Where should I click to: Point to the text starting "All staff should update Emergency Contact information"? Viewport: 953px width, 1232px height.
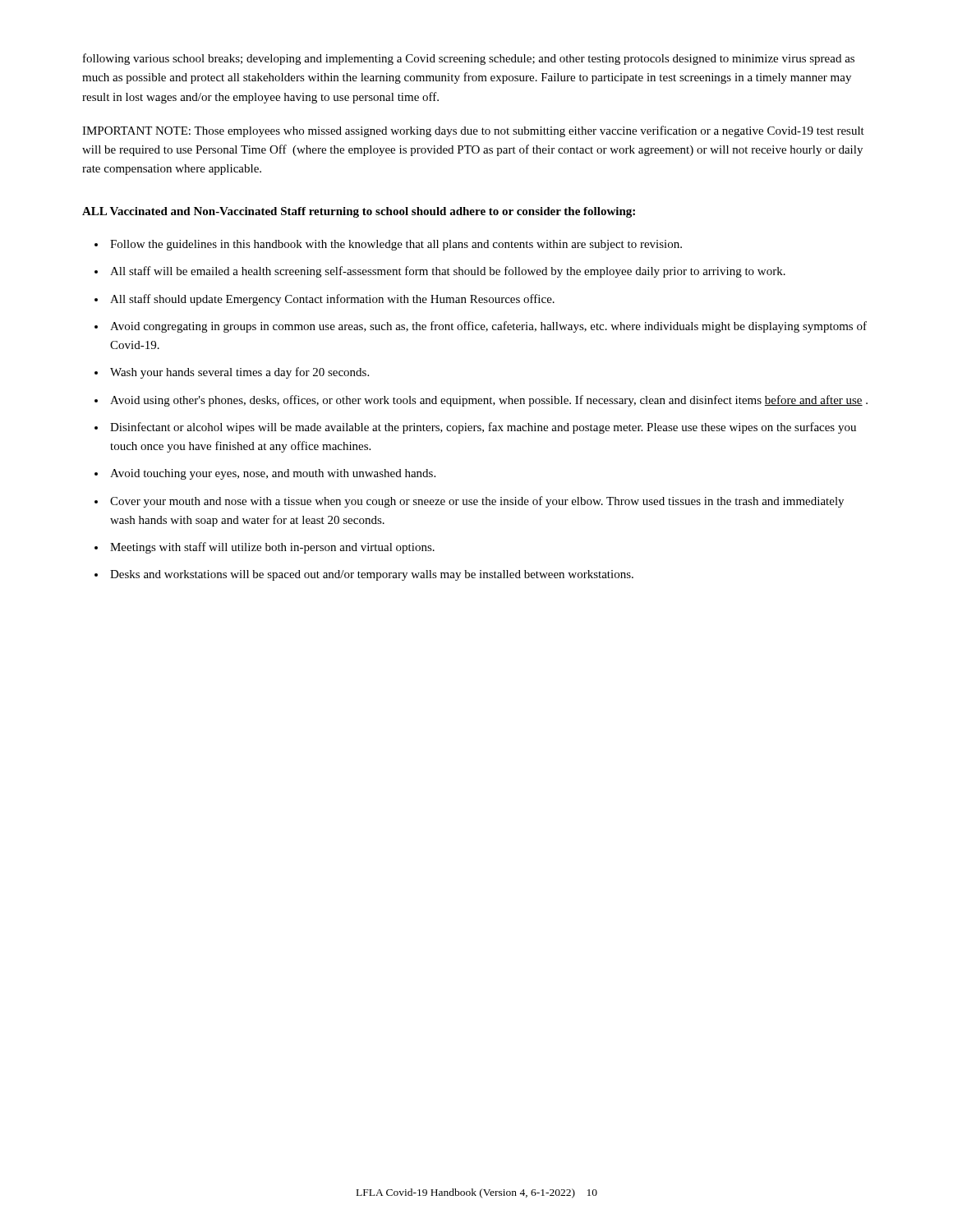point(333,299)
